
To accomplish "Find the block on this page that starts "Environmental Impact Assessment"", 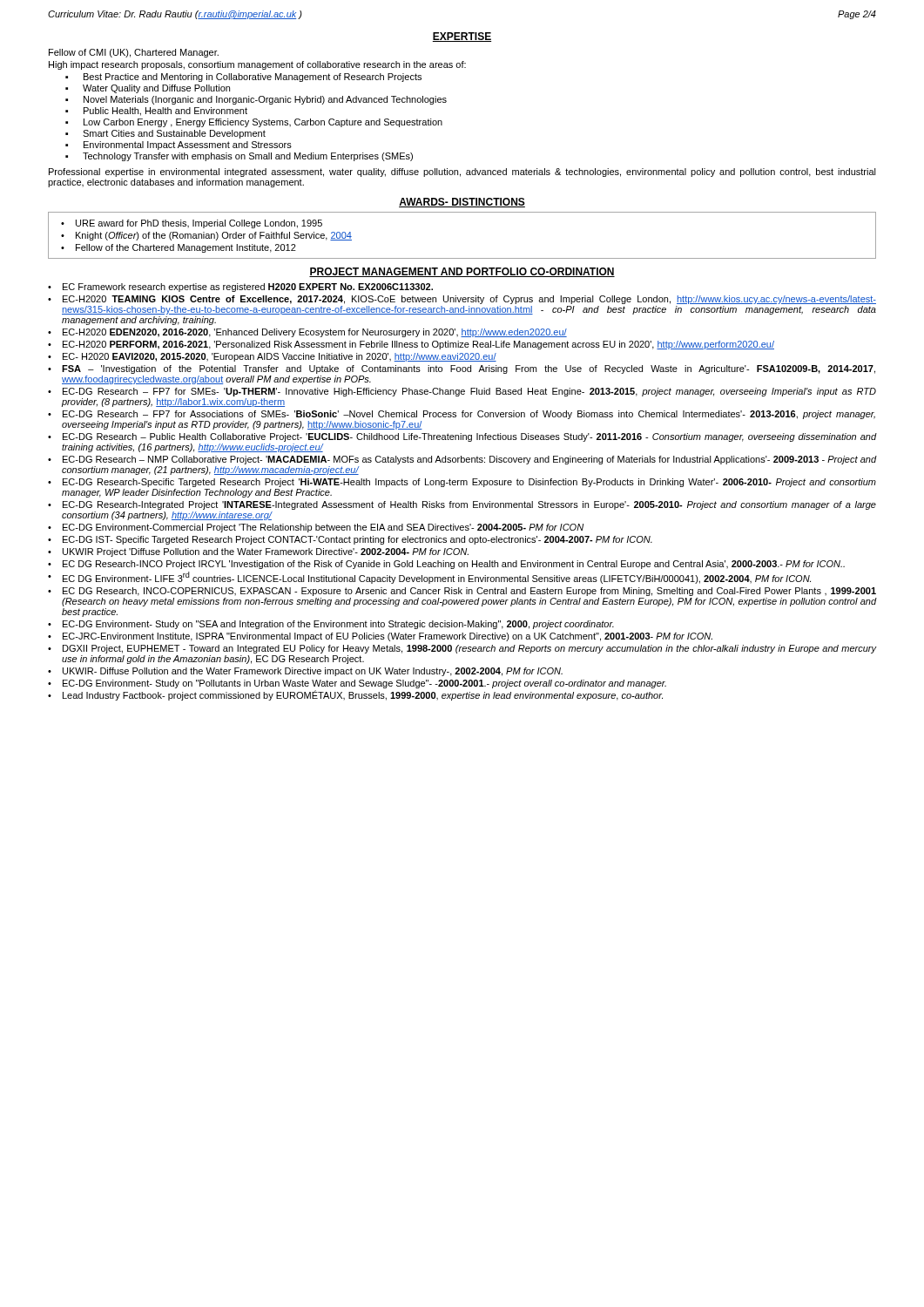I will point(187,145).
